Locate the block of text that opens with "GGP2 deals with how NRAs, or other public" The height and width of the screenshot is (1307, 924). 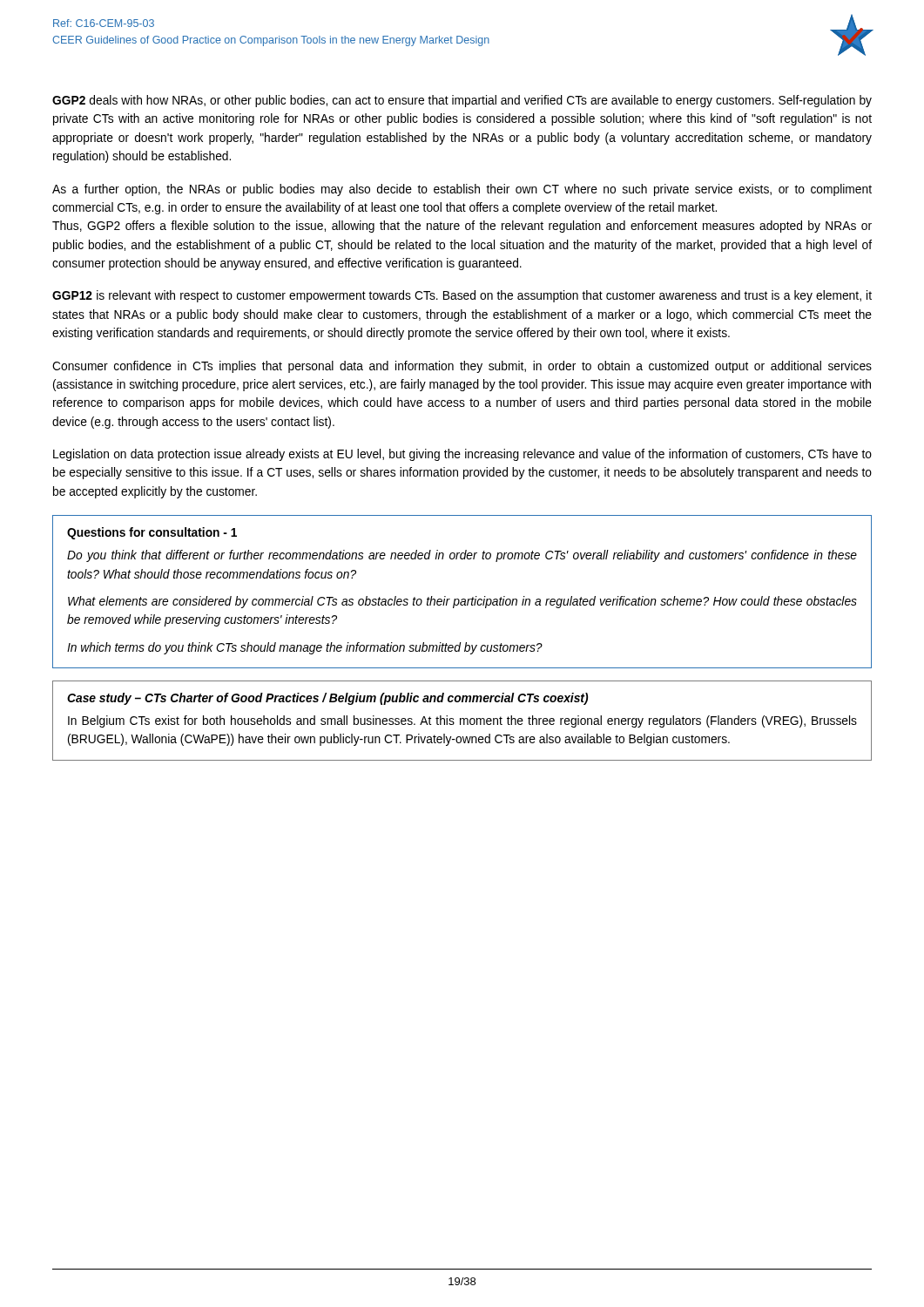coord(462,129)
